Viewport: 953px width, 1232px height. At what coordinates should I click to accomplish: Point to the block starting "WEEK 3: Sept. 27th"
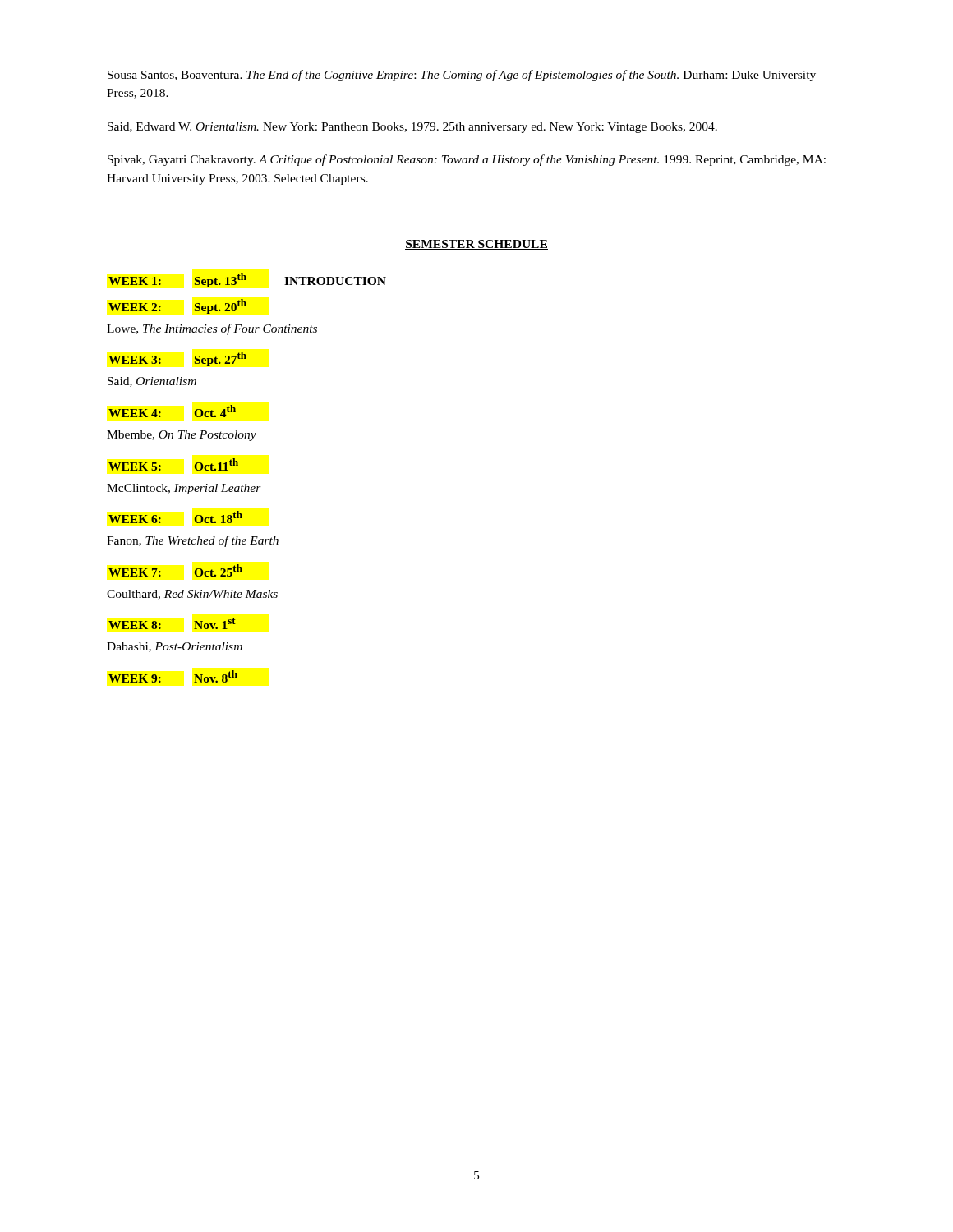(x=188, y=358)
